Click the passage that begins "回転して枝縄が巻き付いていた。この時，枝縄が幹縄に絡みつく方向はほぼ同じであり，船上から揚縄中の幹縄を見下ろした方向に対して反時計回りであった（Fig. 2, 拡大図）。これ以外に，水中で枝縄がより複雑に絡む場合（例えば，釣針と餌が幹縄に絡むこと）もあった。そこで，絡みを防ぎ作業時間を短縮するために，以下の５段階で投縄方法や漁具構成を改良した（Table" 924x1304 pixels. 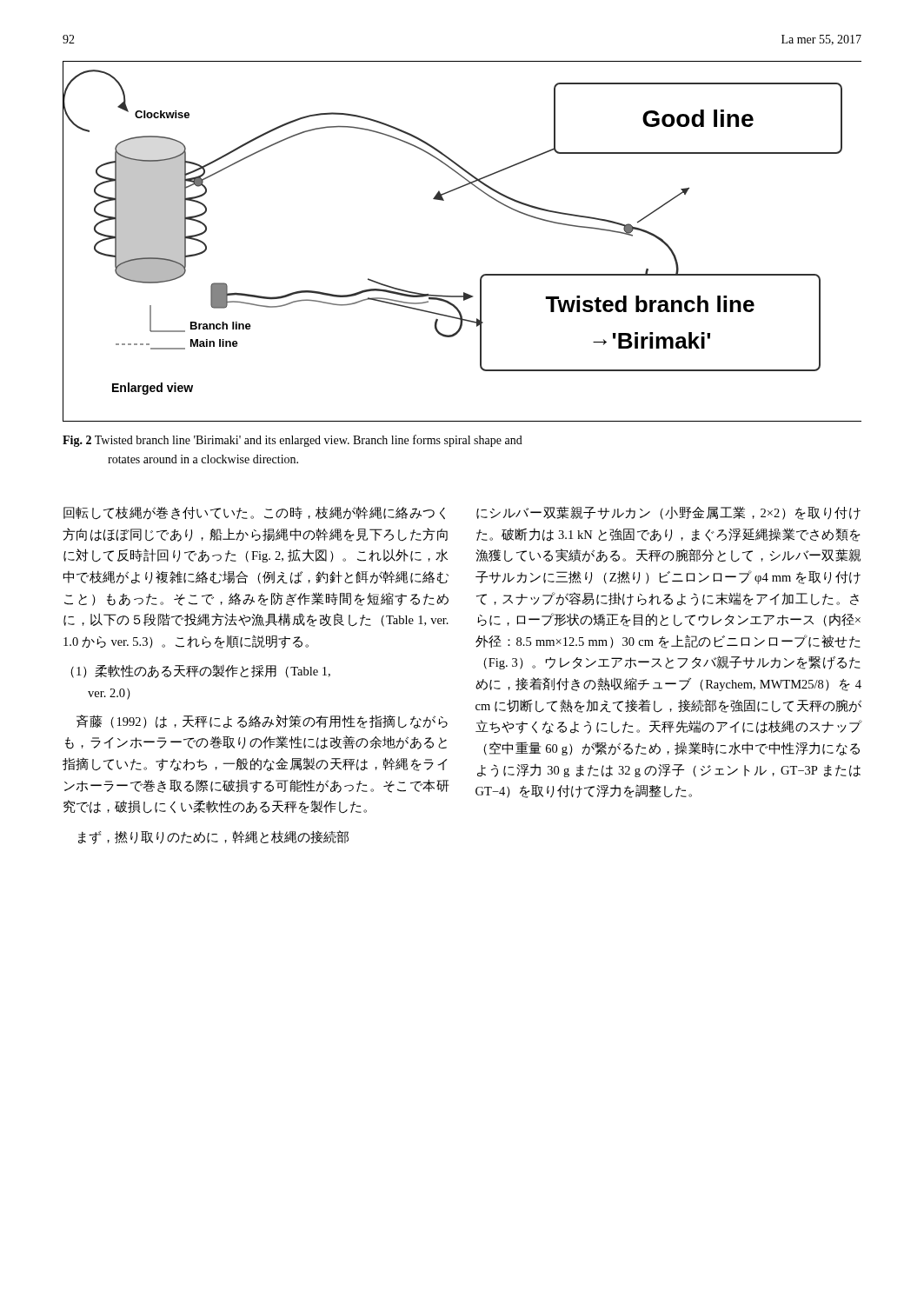tap(256, 675)
